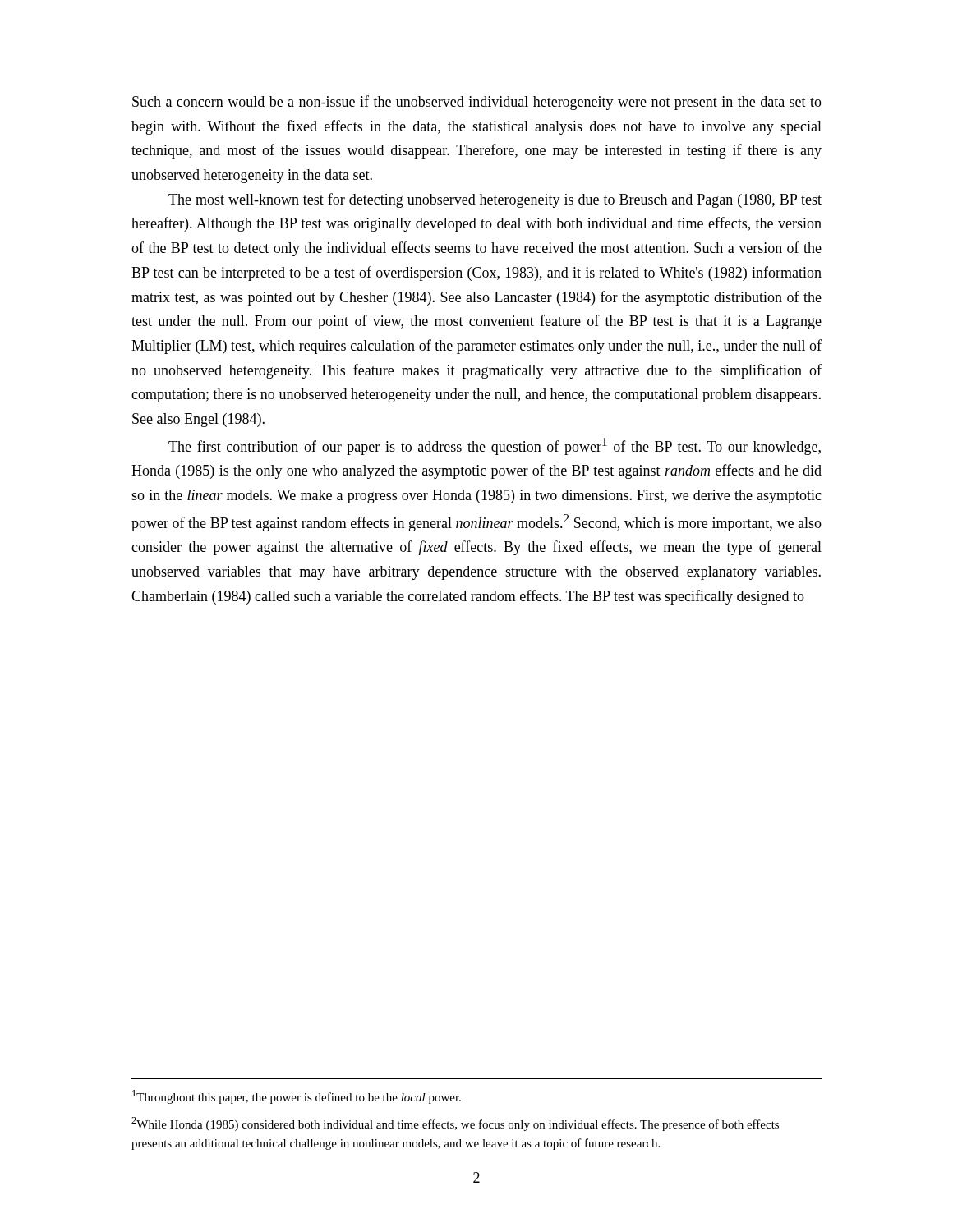Click on the footnote with the text "1Throughout this paper, the power is defined"
Image resolution: width=953 pixels, height=1232 pixels.
pos(476,1120)
